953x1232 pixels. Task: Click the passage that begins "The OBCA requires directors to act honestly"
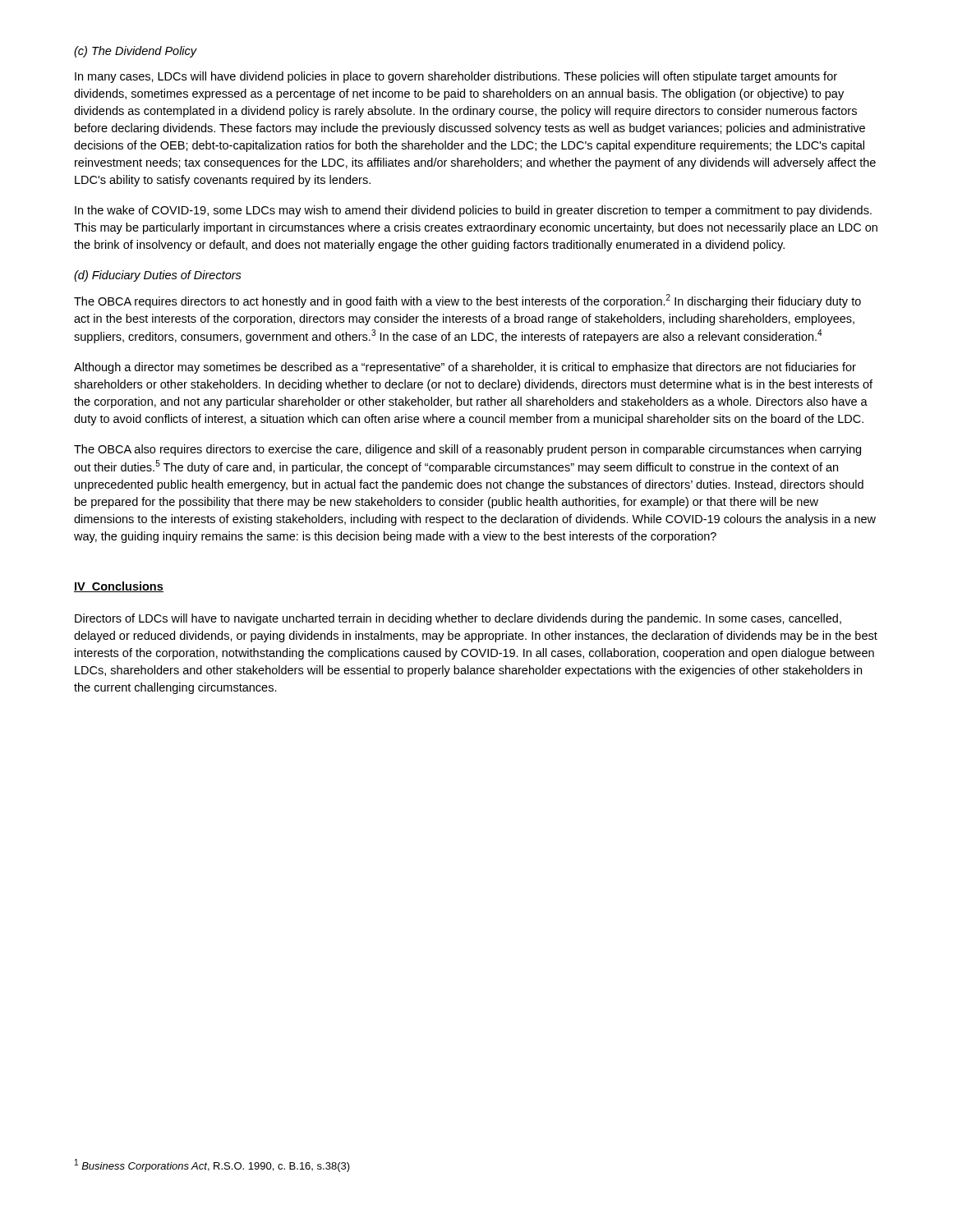tap(468, 318)
